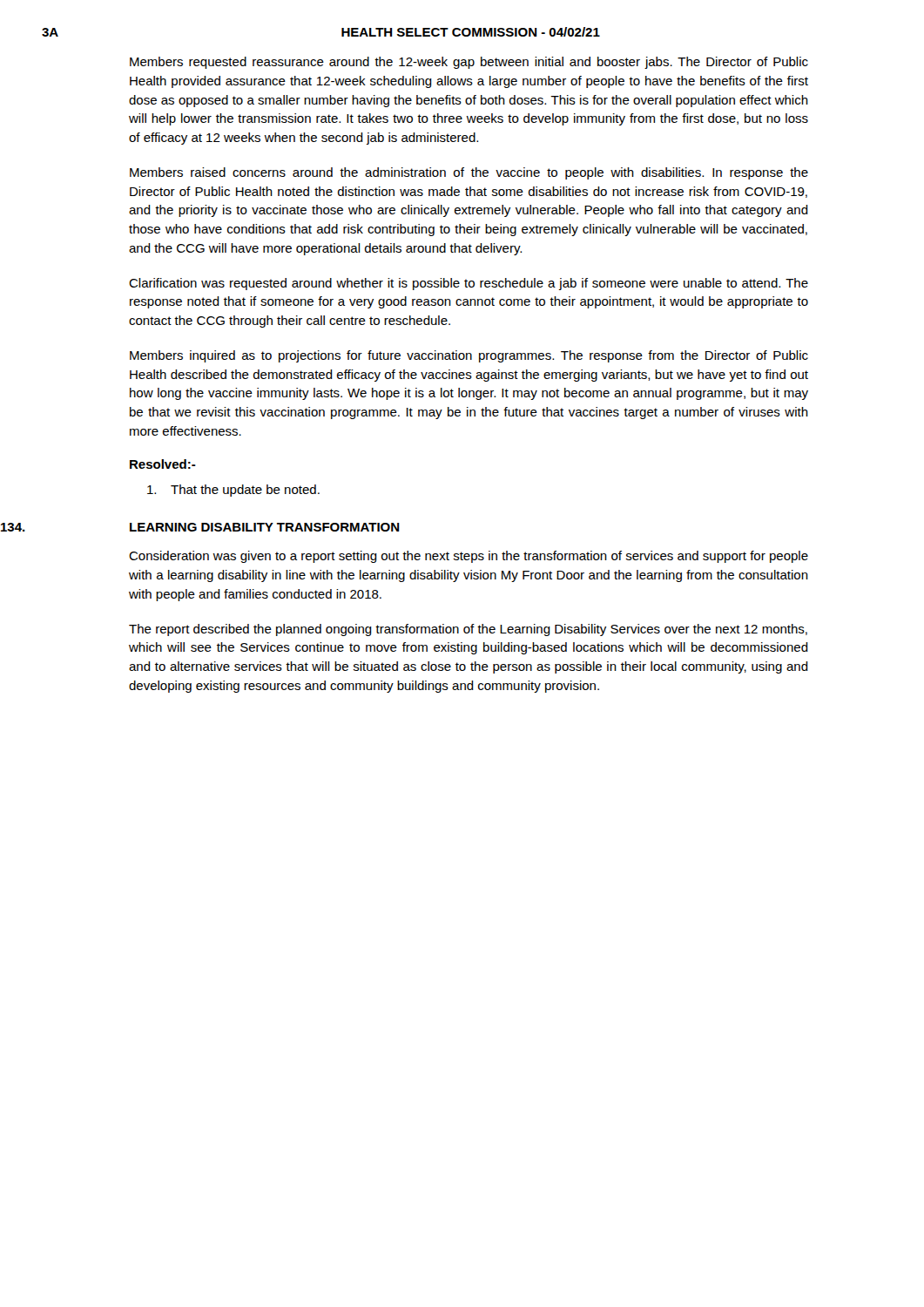
Task: Navigate to the text block starting "Members raised concerns around the administration of"
Action: coord(469,210)
